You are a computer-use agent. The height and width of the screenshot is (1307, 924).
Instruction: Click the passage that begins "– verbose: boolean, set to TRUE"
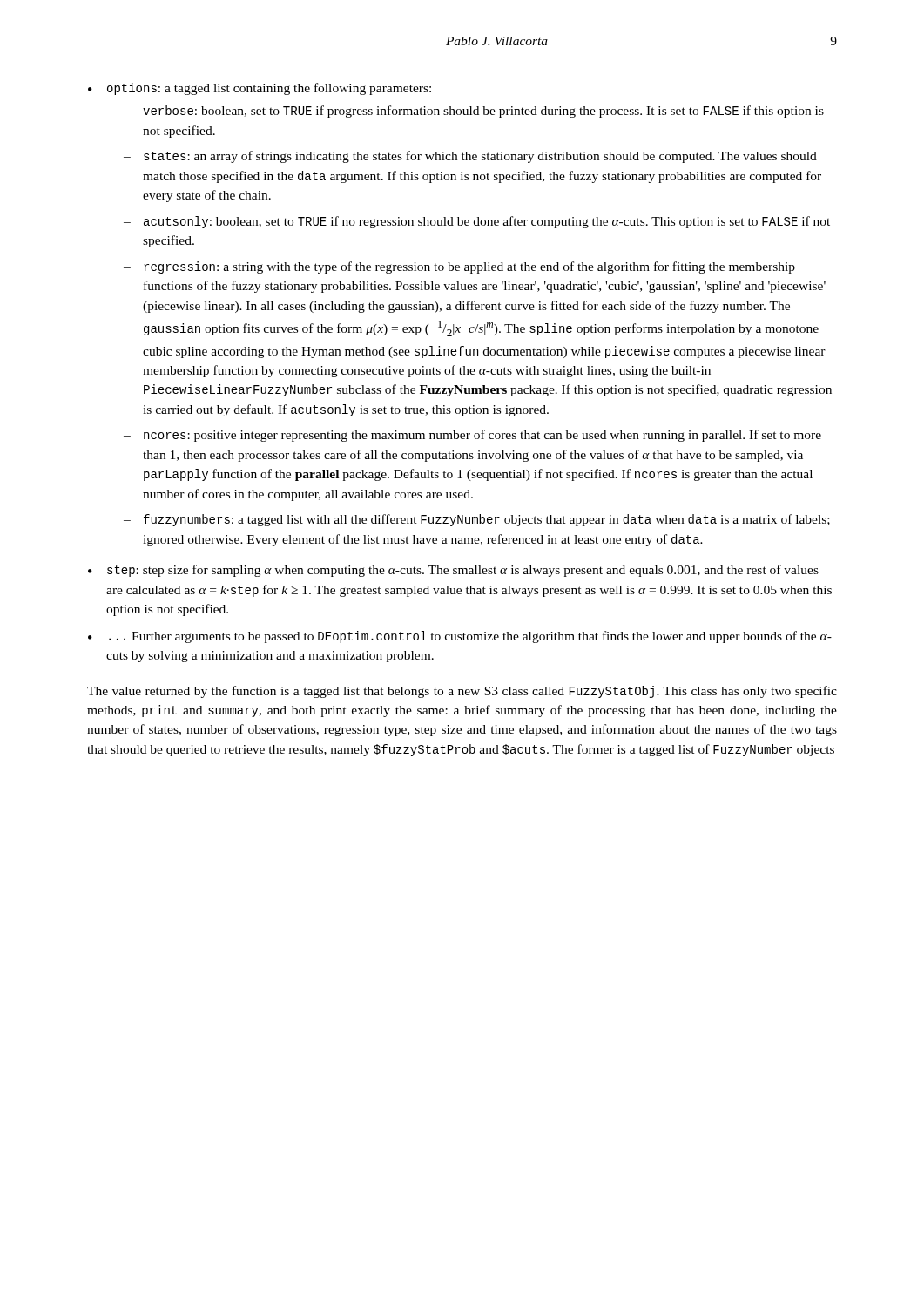click(480, 121)
